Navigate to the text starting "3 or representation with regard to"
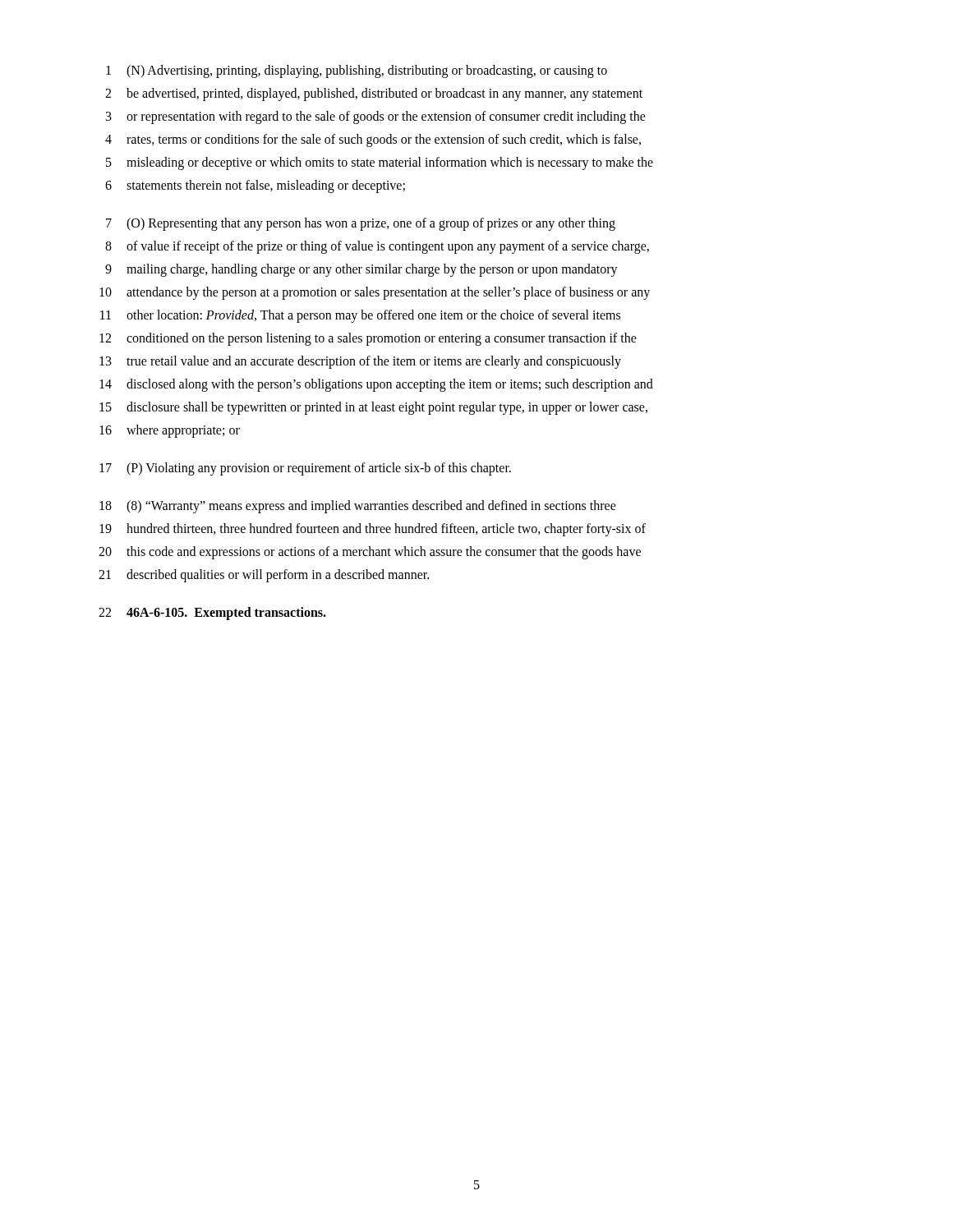 tap(476, 117)
